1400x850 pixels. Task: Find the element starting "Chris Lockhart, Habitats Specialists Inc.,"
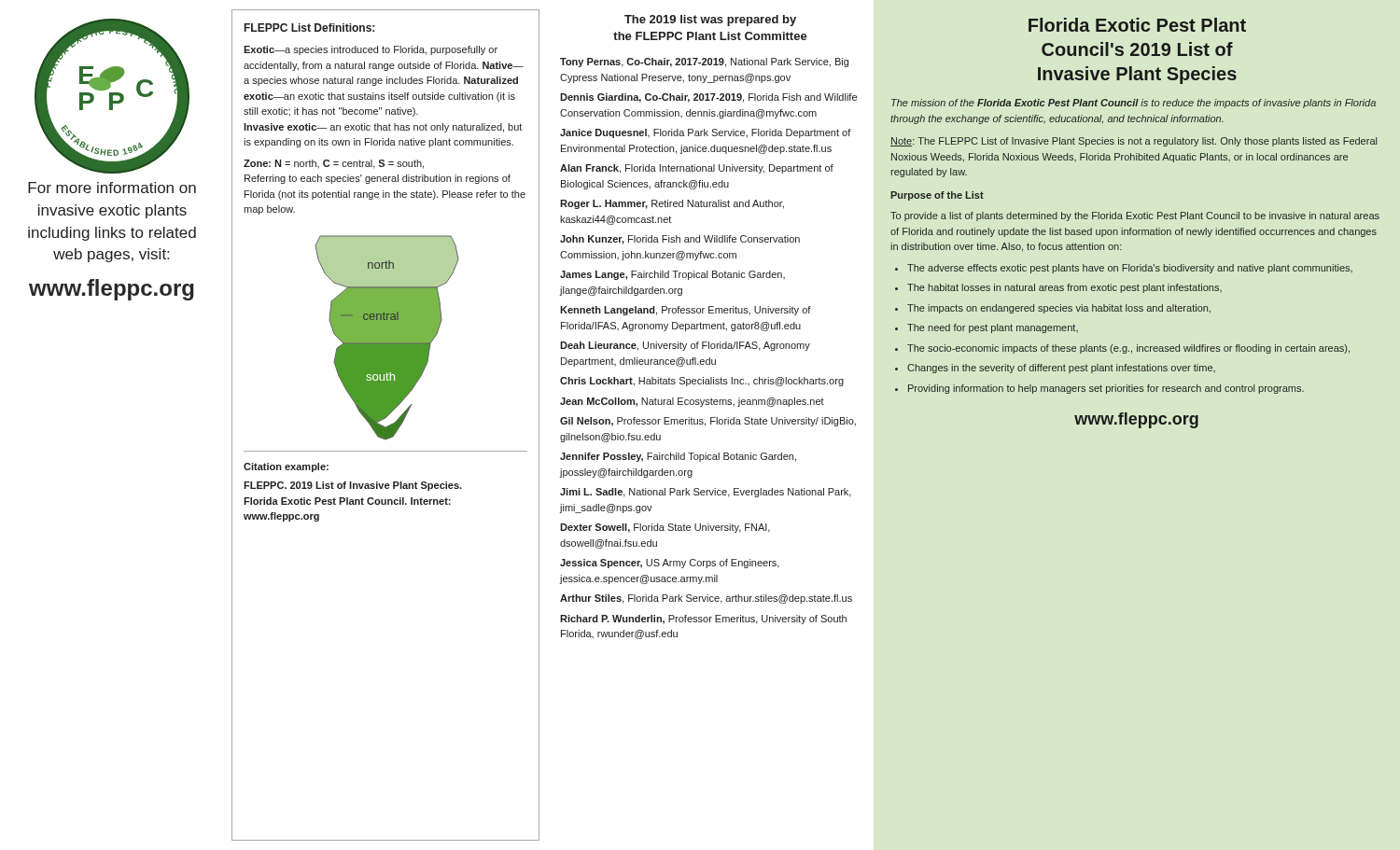coord(710,381)
